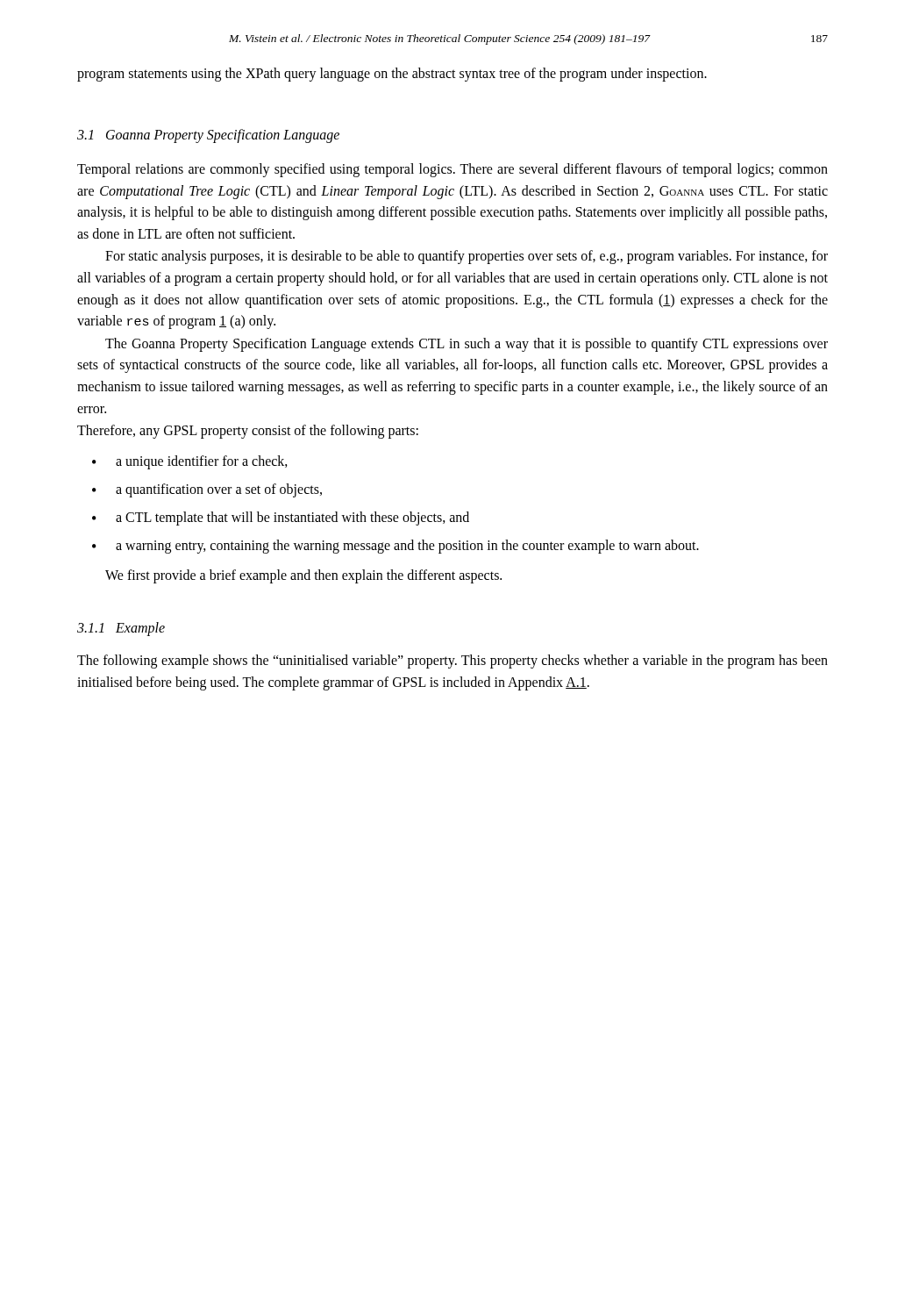
Task: Locate the text block containing "The following example shows the “uninitialised variable” property."
Action: [452, 671]
